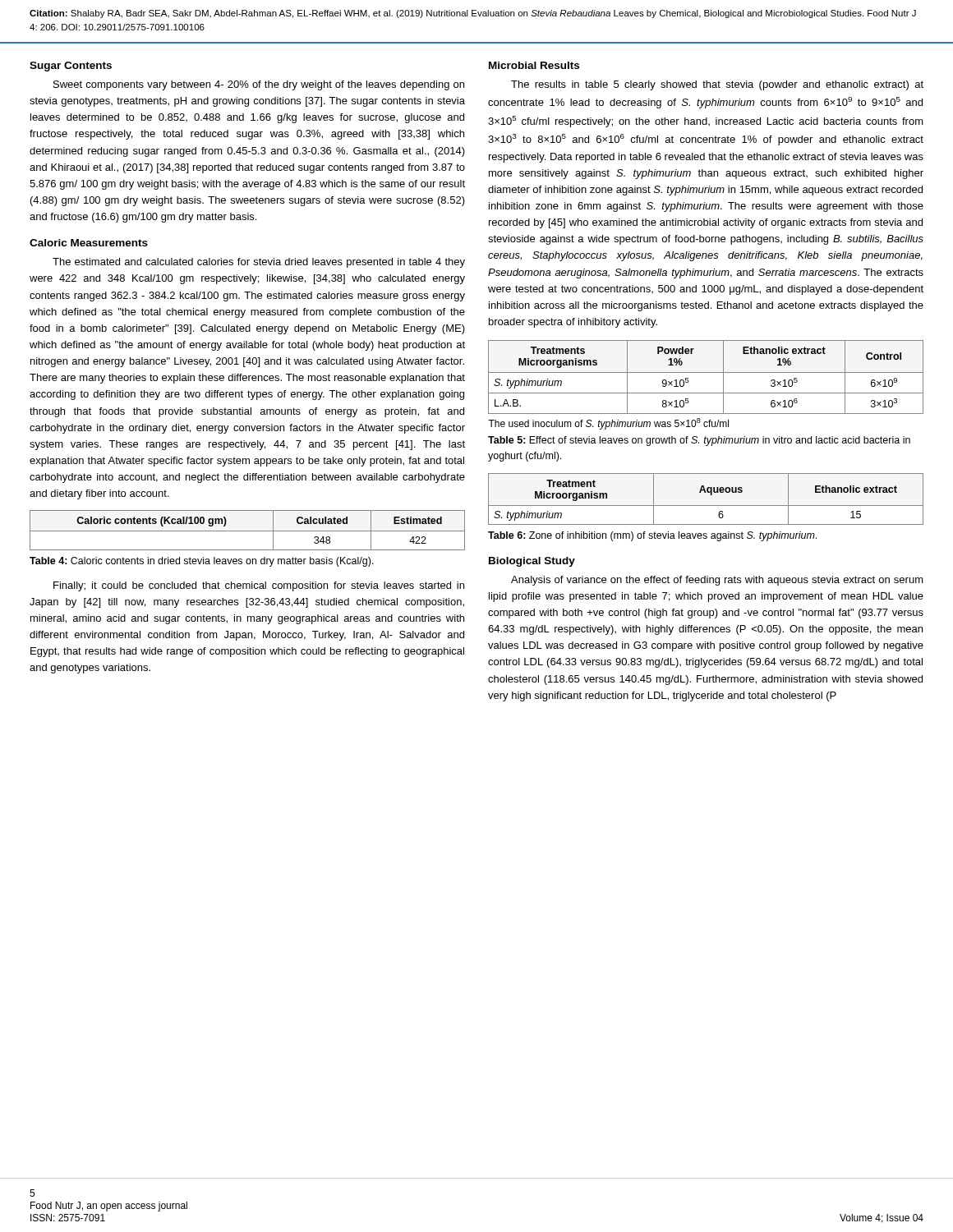Point to the caption beginning "Table 4: Caloric contents in"
This screenshot has height=1232, width=953.
202,561
